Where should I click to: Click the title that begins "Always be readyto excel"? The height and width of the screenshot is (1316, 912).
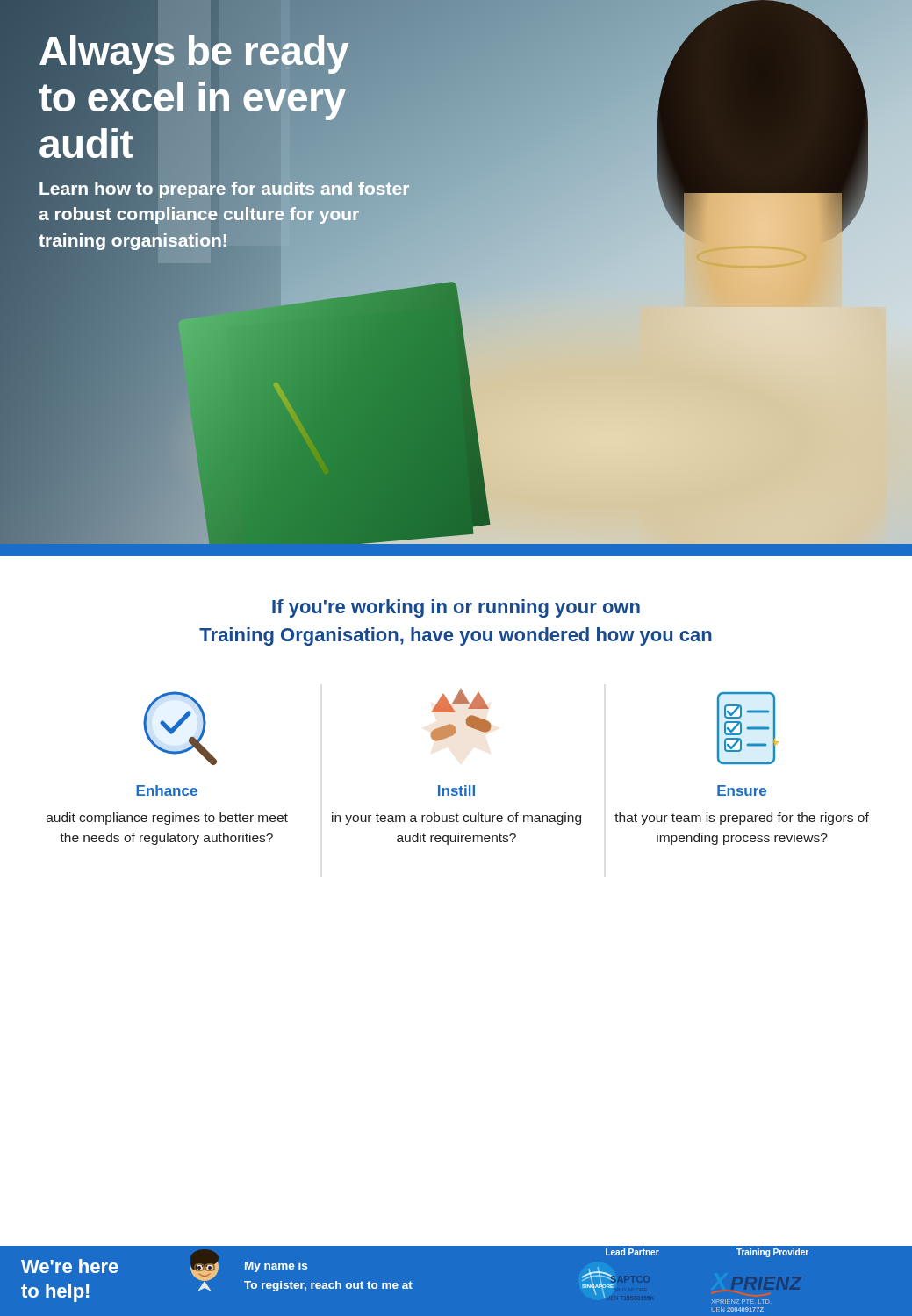click(240, 98)
